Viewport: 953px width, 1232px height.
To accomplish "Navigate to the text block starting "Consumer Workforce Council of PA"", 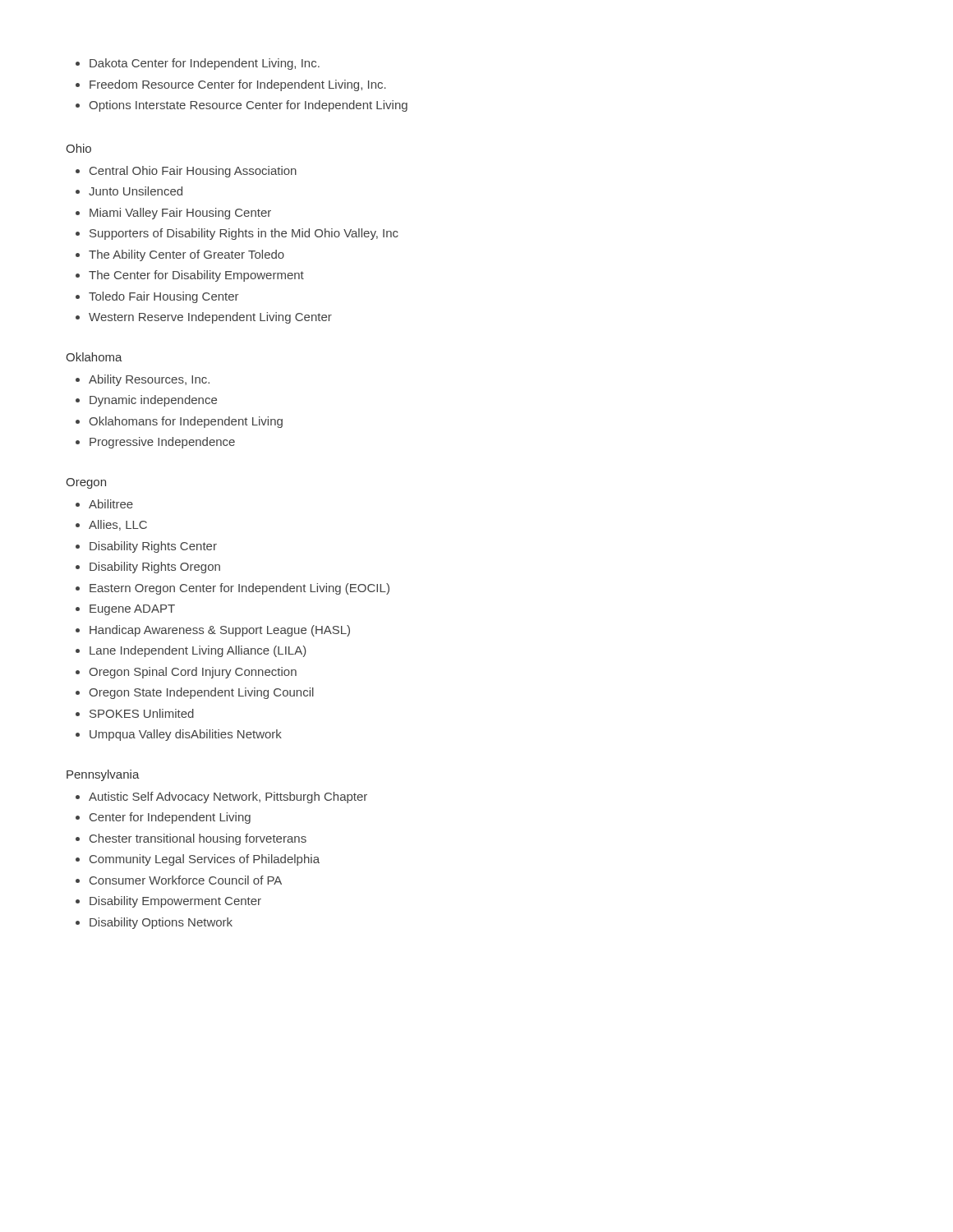I will tap(185, 880).
